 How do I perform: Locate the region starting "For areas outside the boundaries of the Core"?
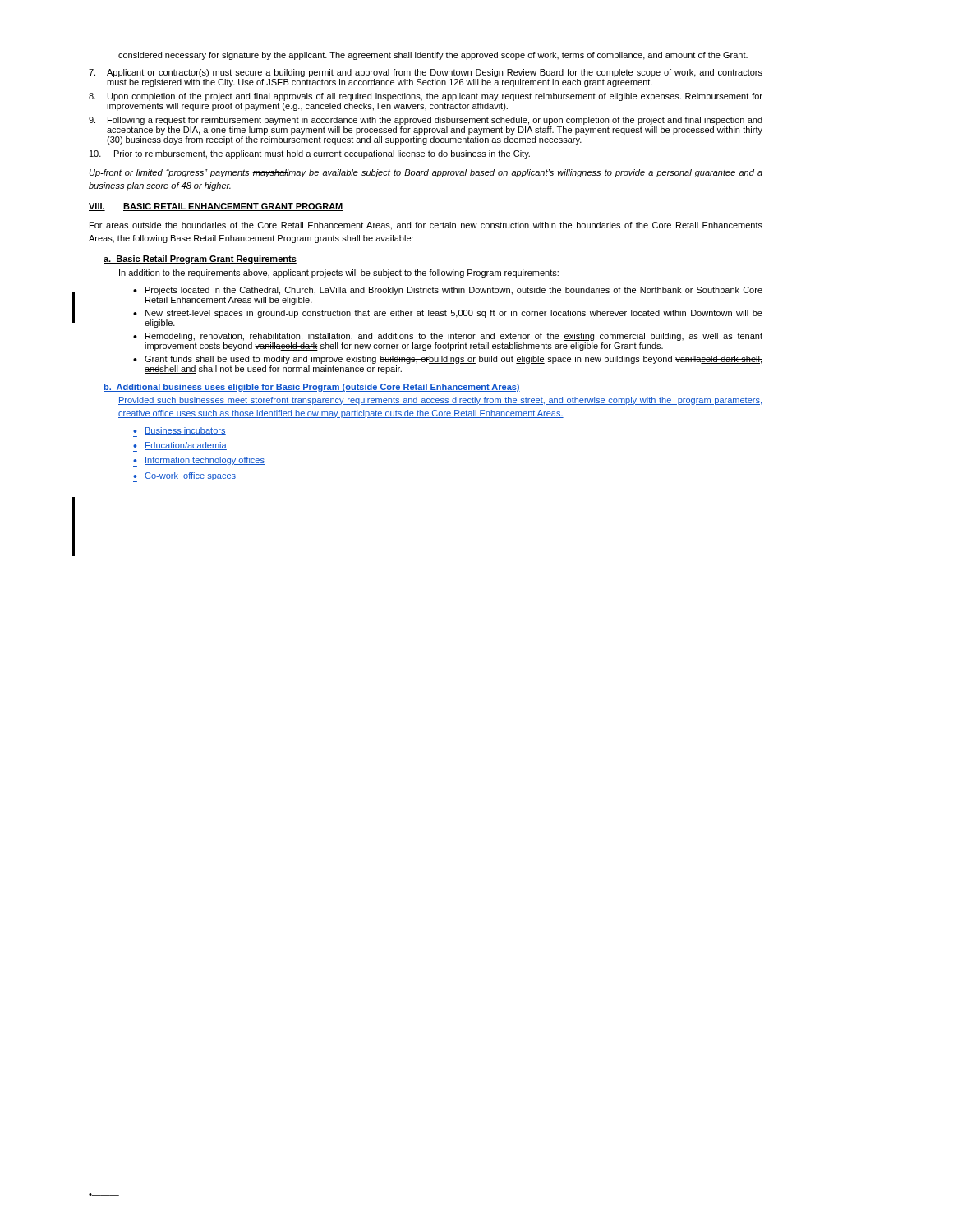pos(426,232)
